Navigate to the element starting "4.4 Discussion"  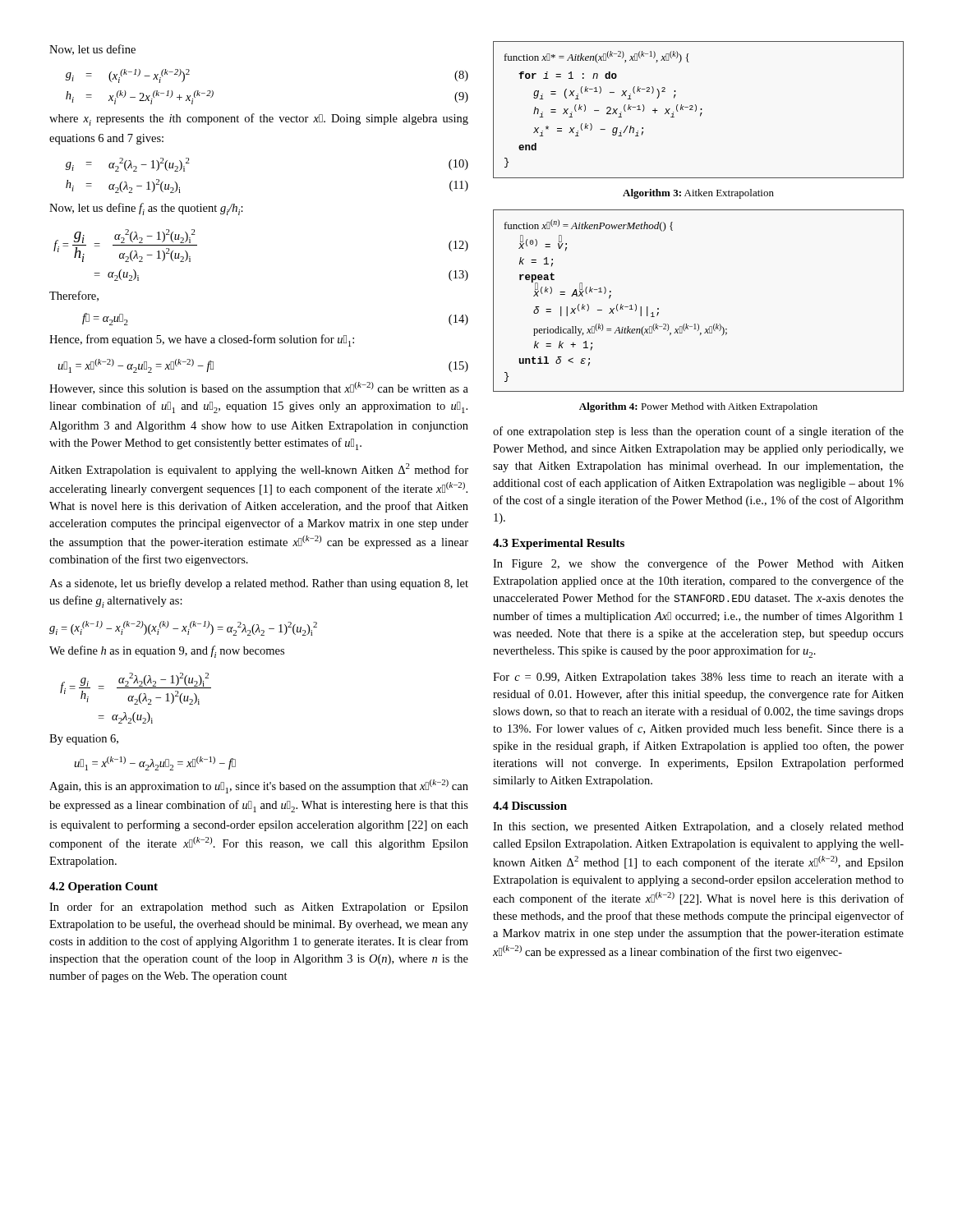pos(530,806)
